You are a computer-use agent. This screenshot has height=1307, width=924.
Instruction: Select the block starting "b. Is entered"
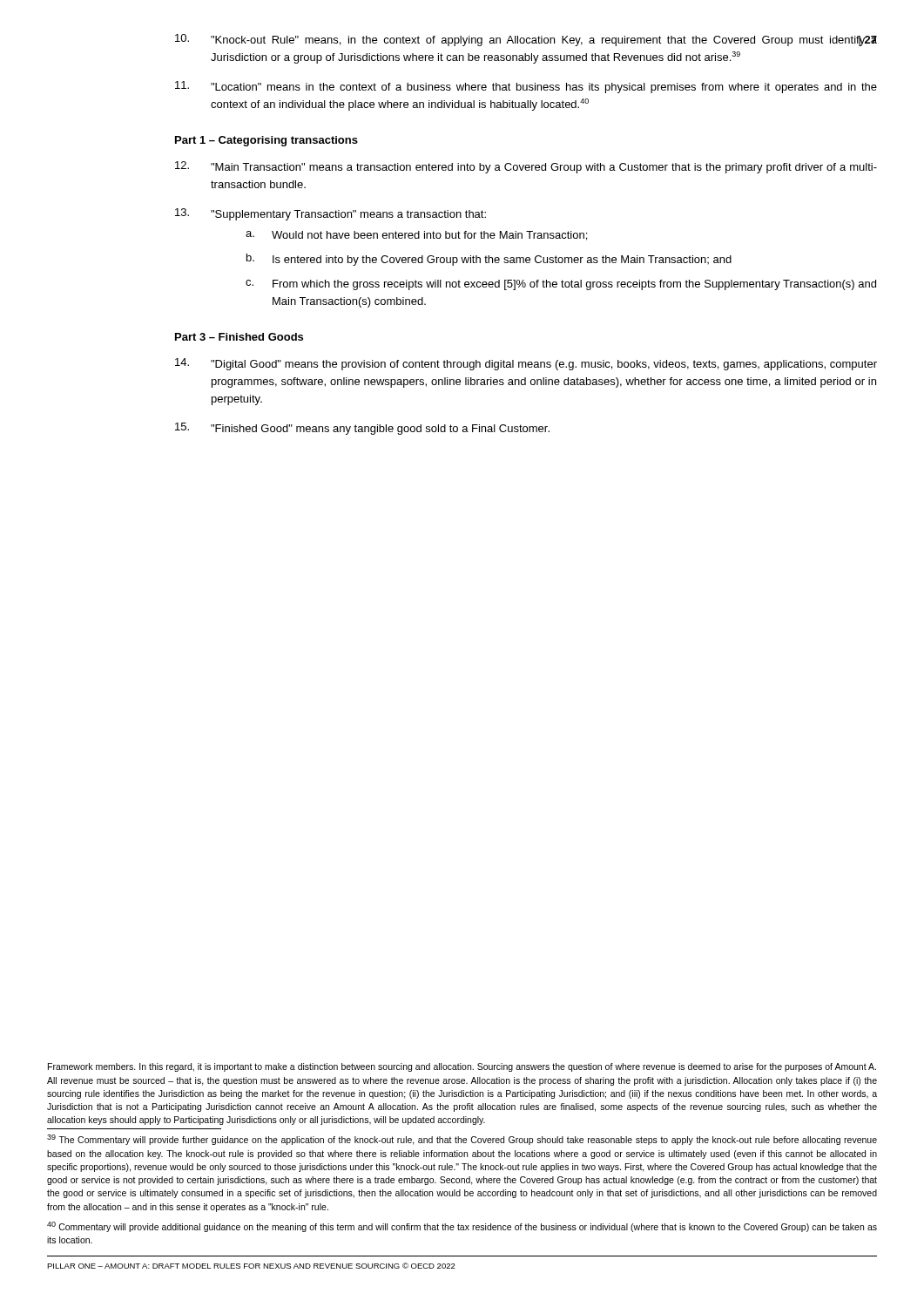pos(561,260)
